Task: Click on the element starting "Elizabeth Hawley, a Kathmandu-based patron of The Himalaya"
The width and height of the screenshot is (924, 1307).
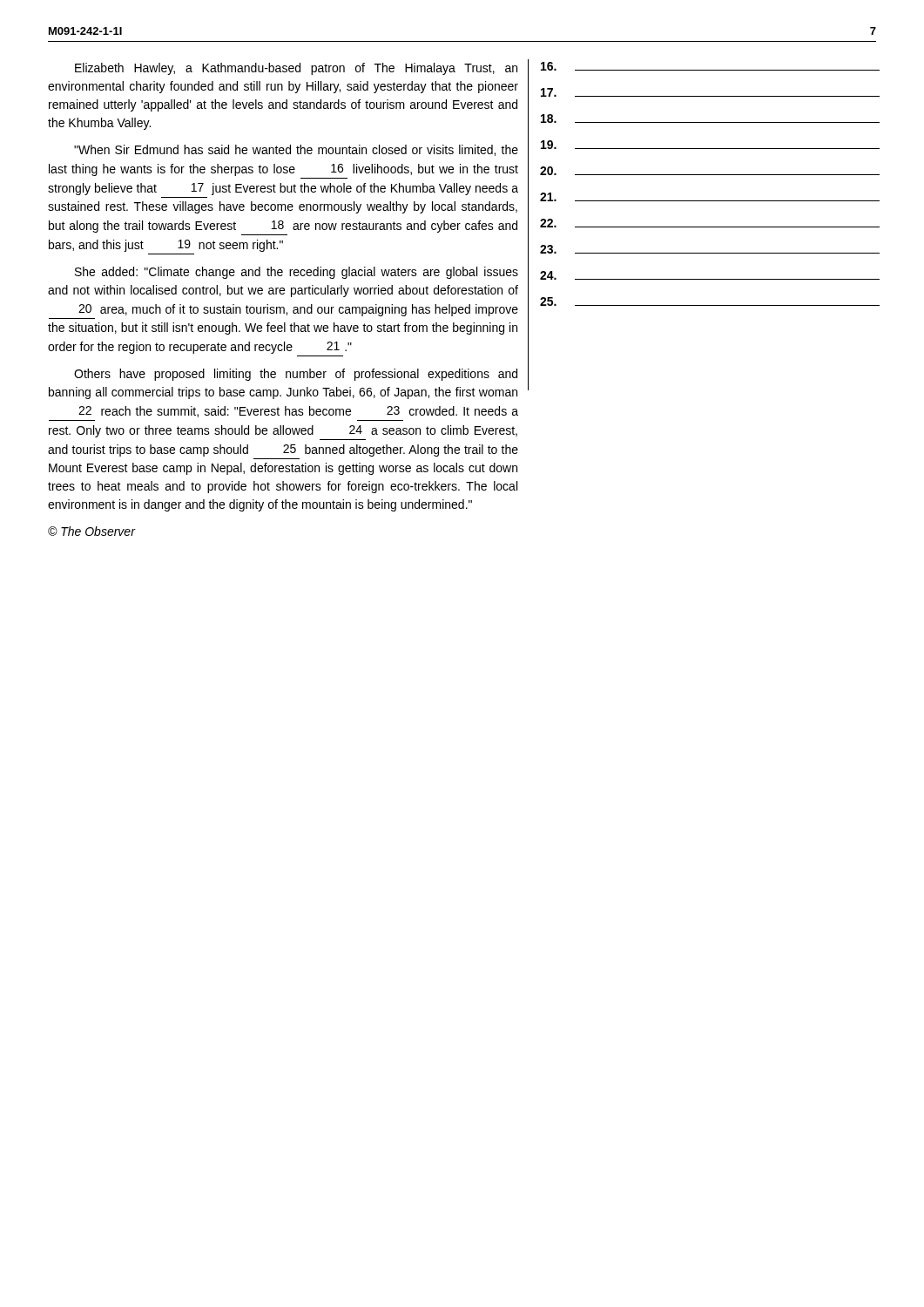Action: (x=283, y=300)
